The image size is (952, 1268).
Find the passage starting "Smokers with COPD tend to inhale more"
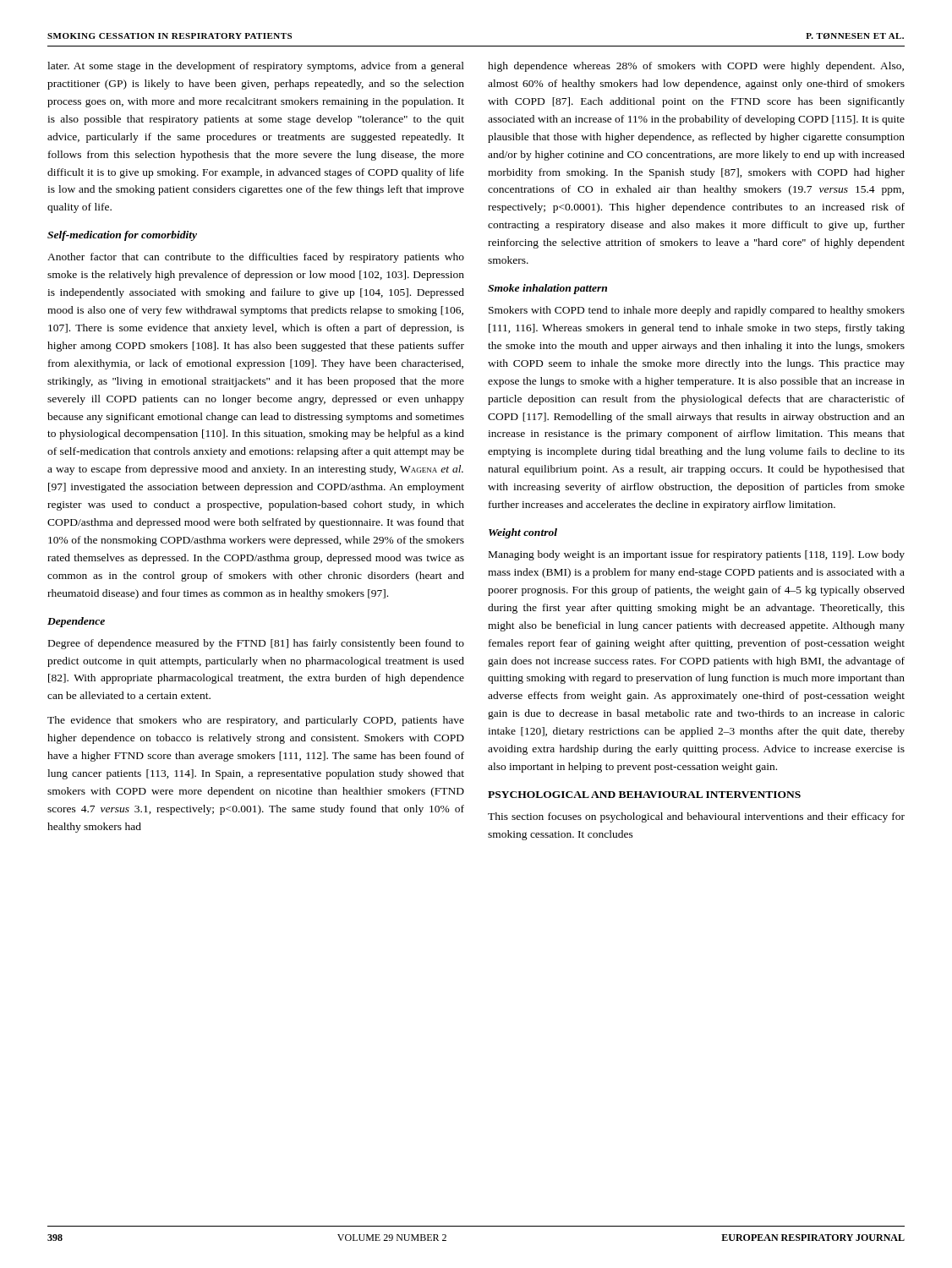click(696, 408)
